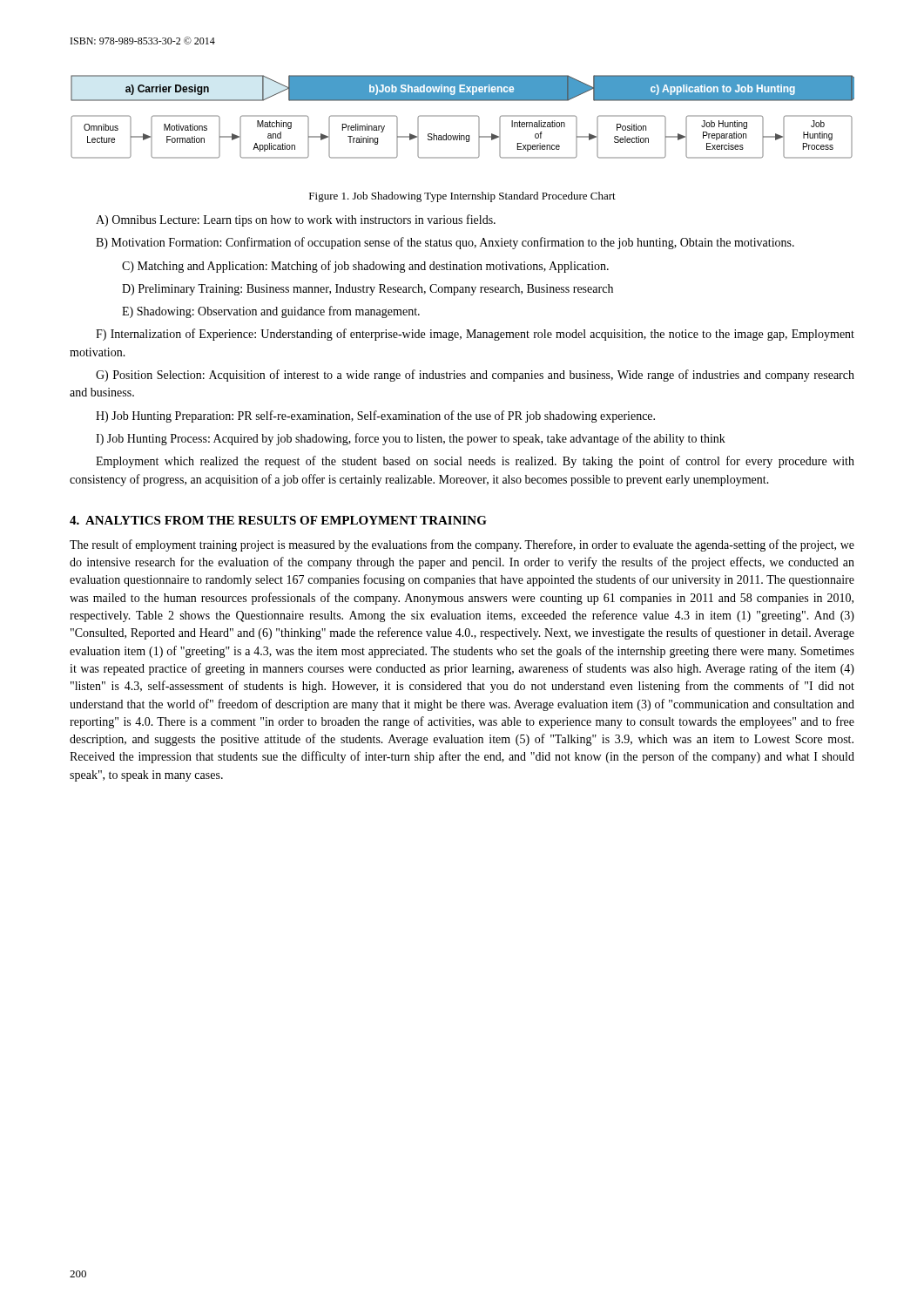Select the block starting "E) Shadowing: Observation and guidance from management."
This screenshot has width=924, height=1307.
[x=271, y=312]
